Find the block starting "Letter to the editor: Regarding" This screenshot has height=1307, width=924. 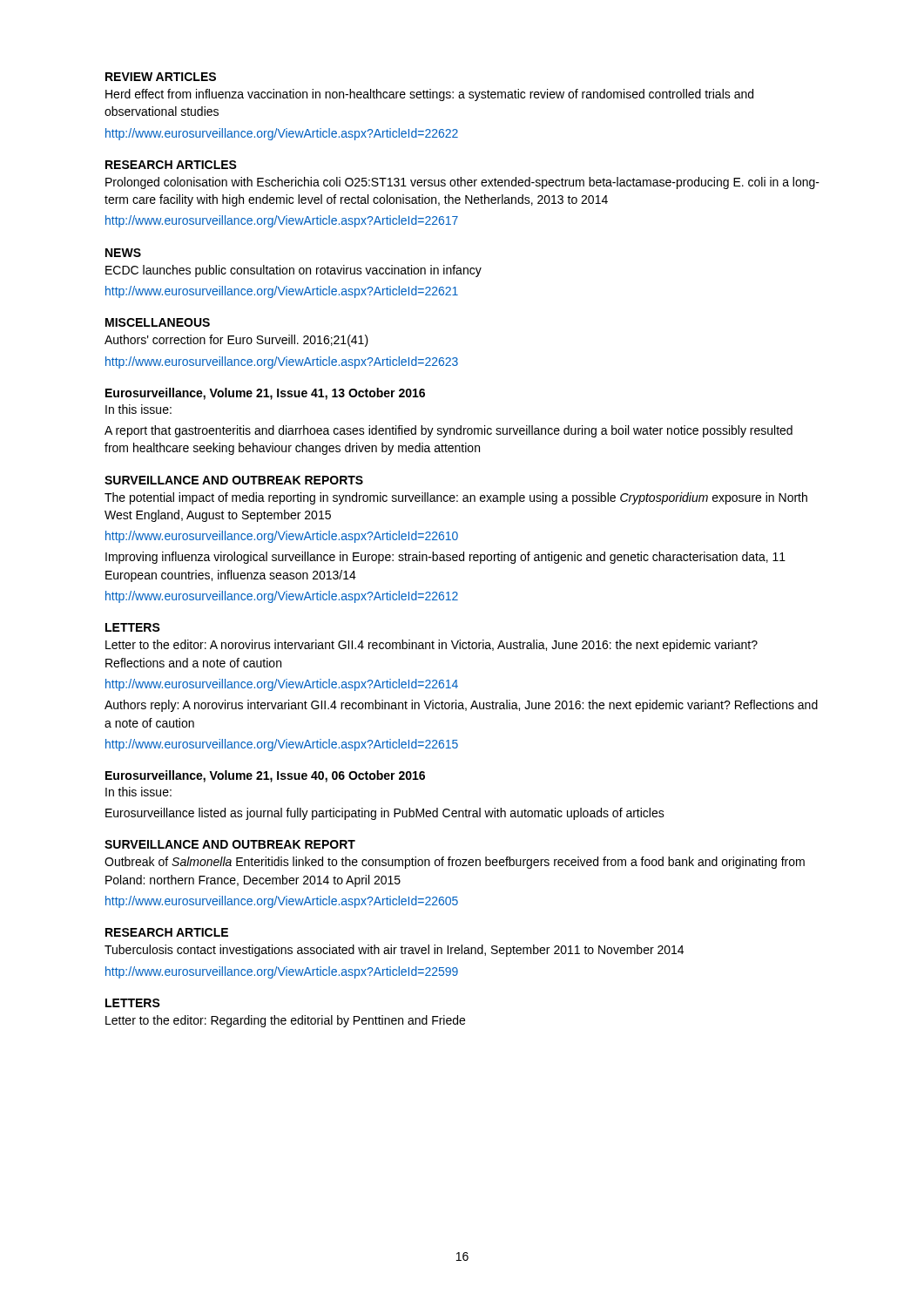pyautogui.click(x=462, y=1020)
